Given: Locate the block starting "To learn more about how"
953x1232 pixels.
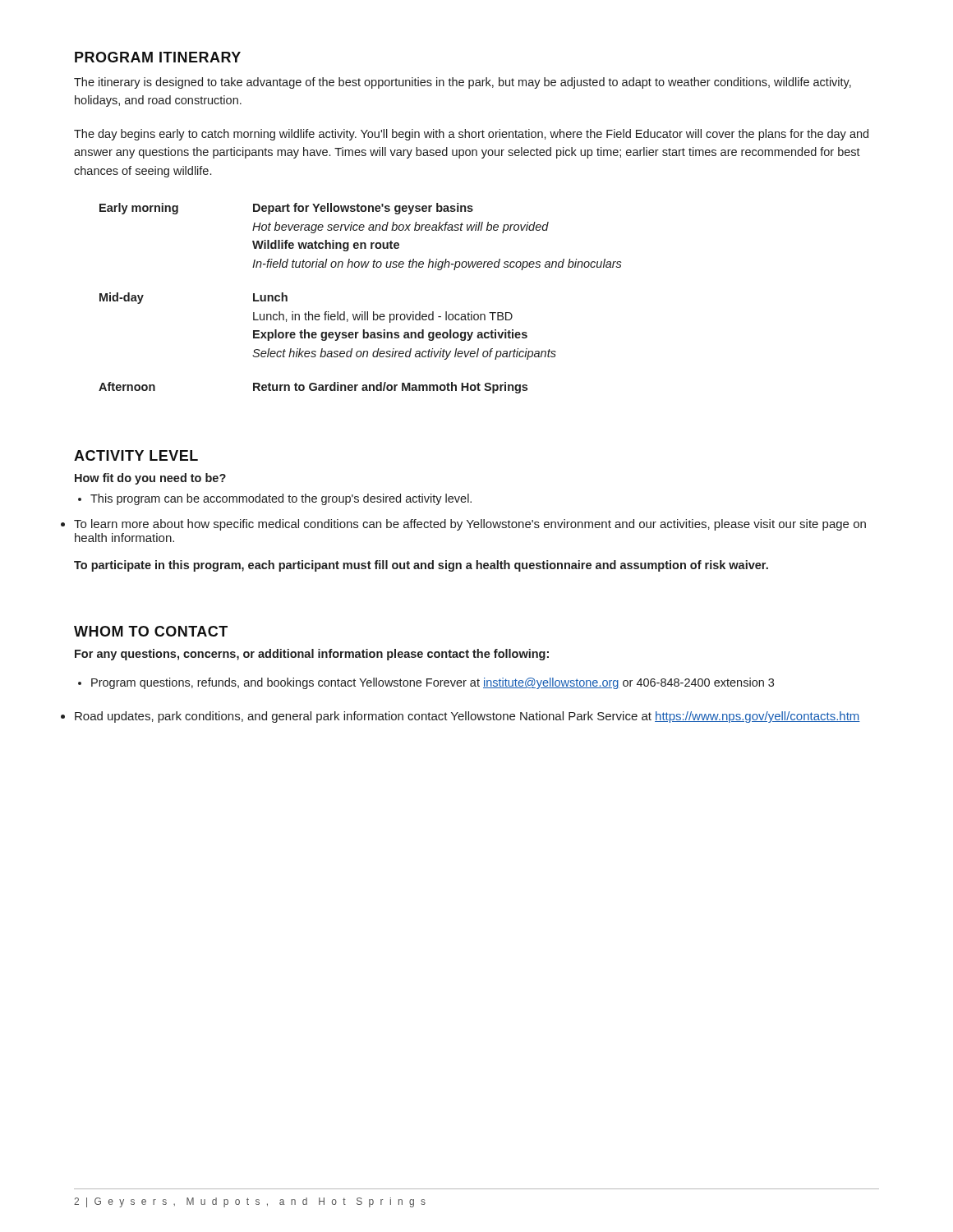Looking at the screenshot, I should point(476,530).
